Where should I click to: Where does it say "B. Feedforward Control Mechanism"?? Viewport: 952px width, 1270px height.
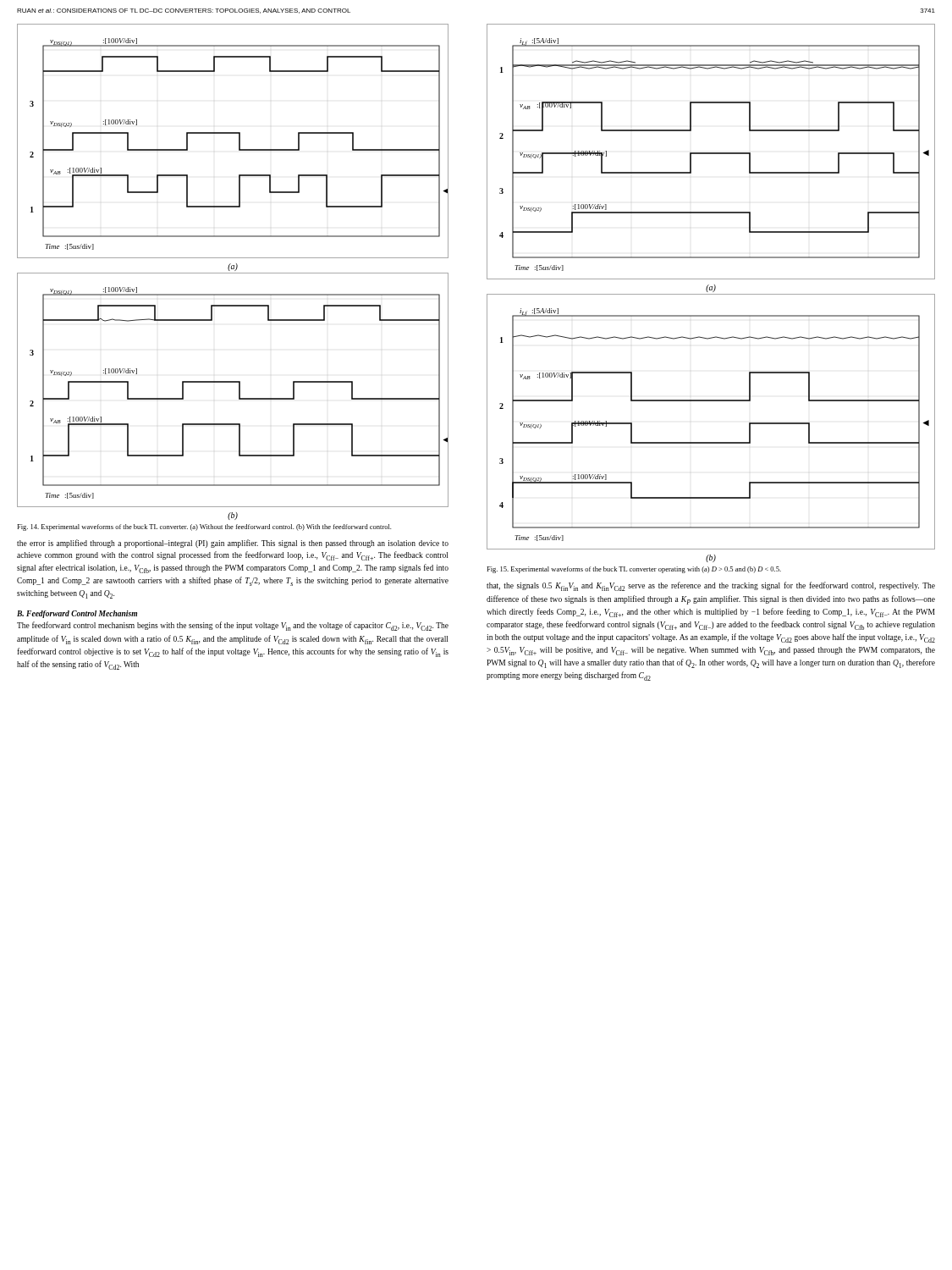pyautogui.click(x=77, y=614)
